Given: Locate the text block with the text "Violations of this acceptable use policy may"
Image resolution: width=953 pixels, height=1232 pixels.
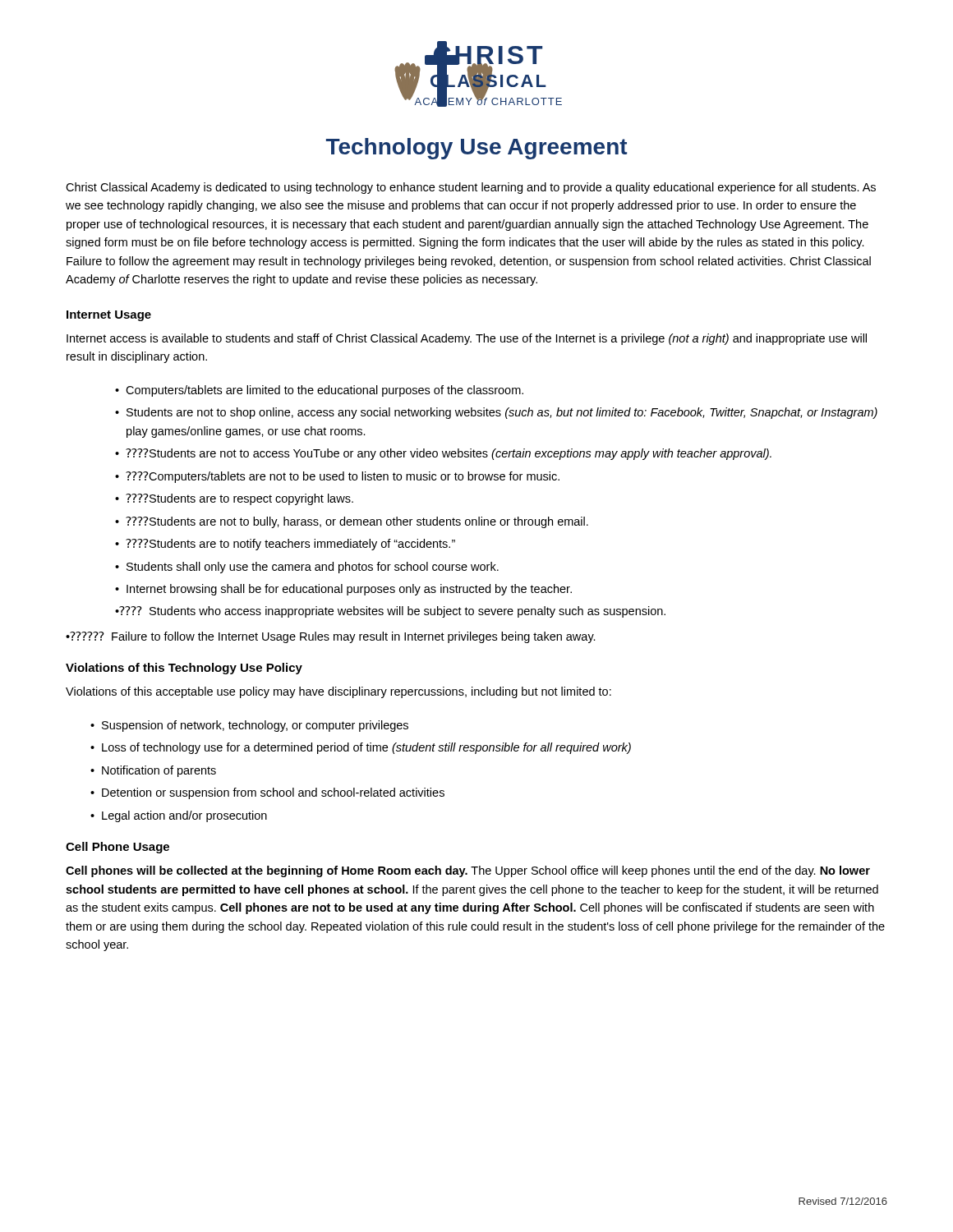Looking at the screenshot, I should pyautogui.click(x=339, y=692).
